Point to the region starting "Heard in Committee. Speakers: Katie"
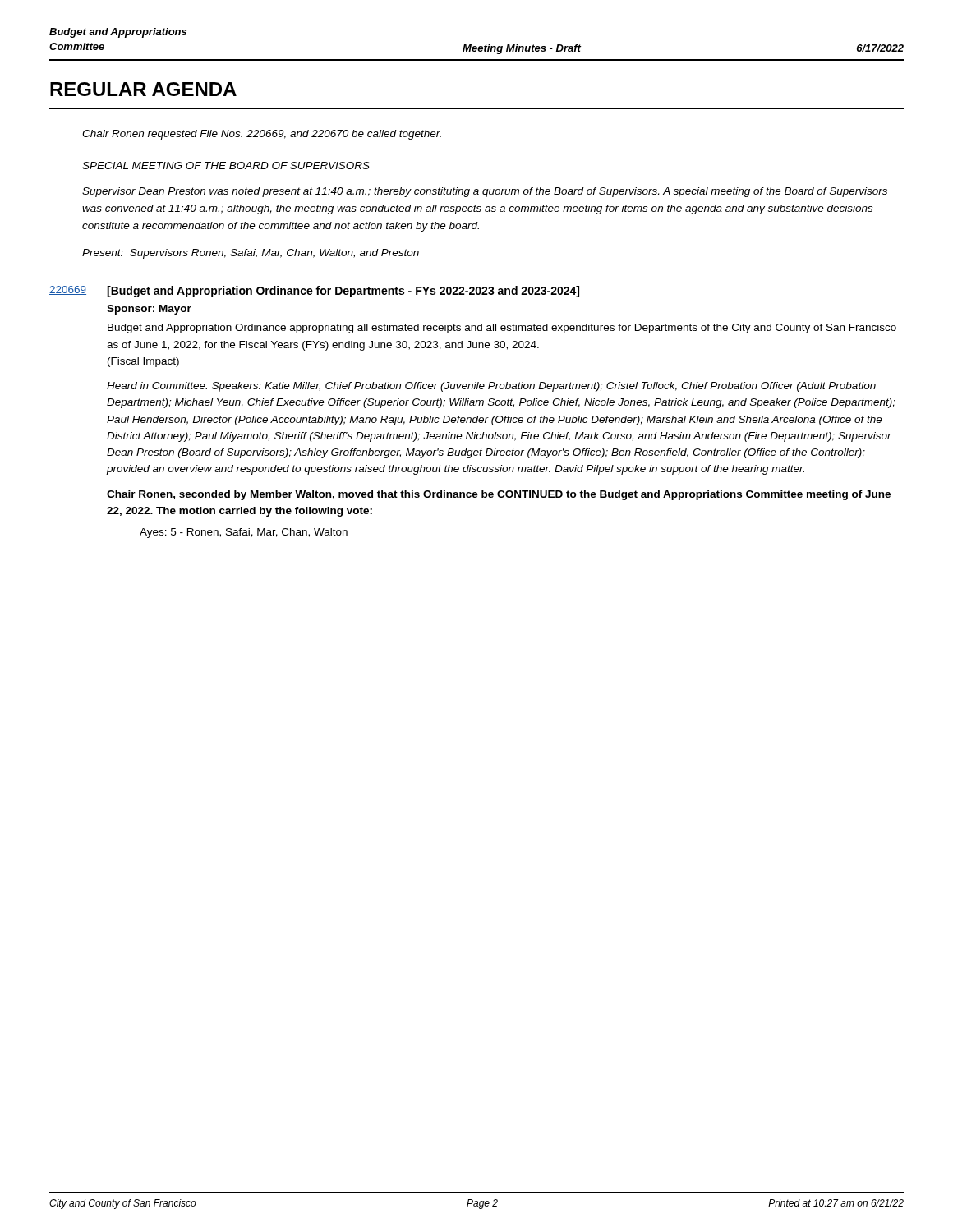This screenshot has width=953, height=1232. tap(501, 427)
